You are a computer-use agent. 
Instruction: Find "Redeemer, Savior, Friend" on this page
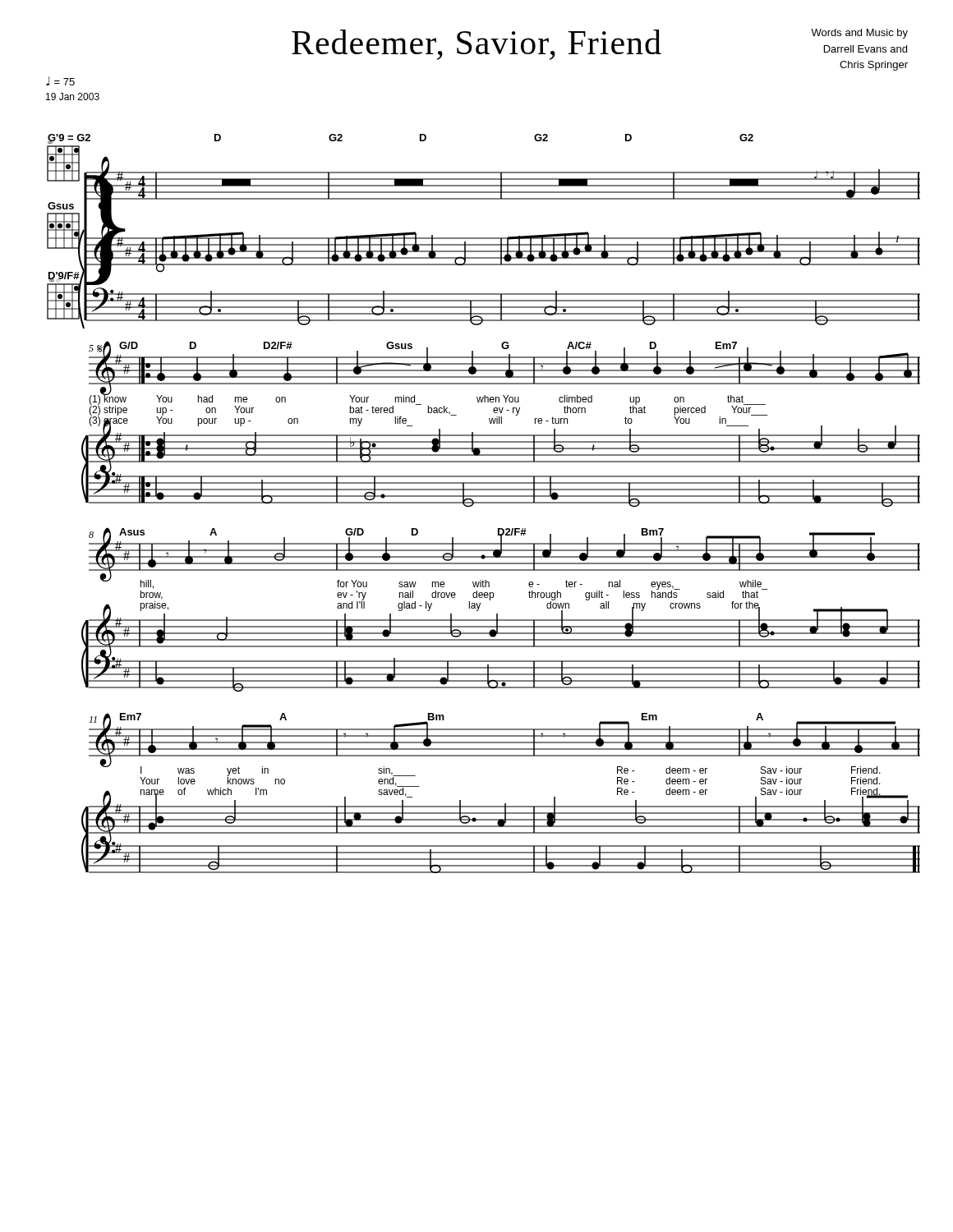[476, 43]
